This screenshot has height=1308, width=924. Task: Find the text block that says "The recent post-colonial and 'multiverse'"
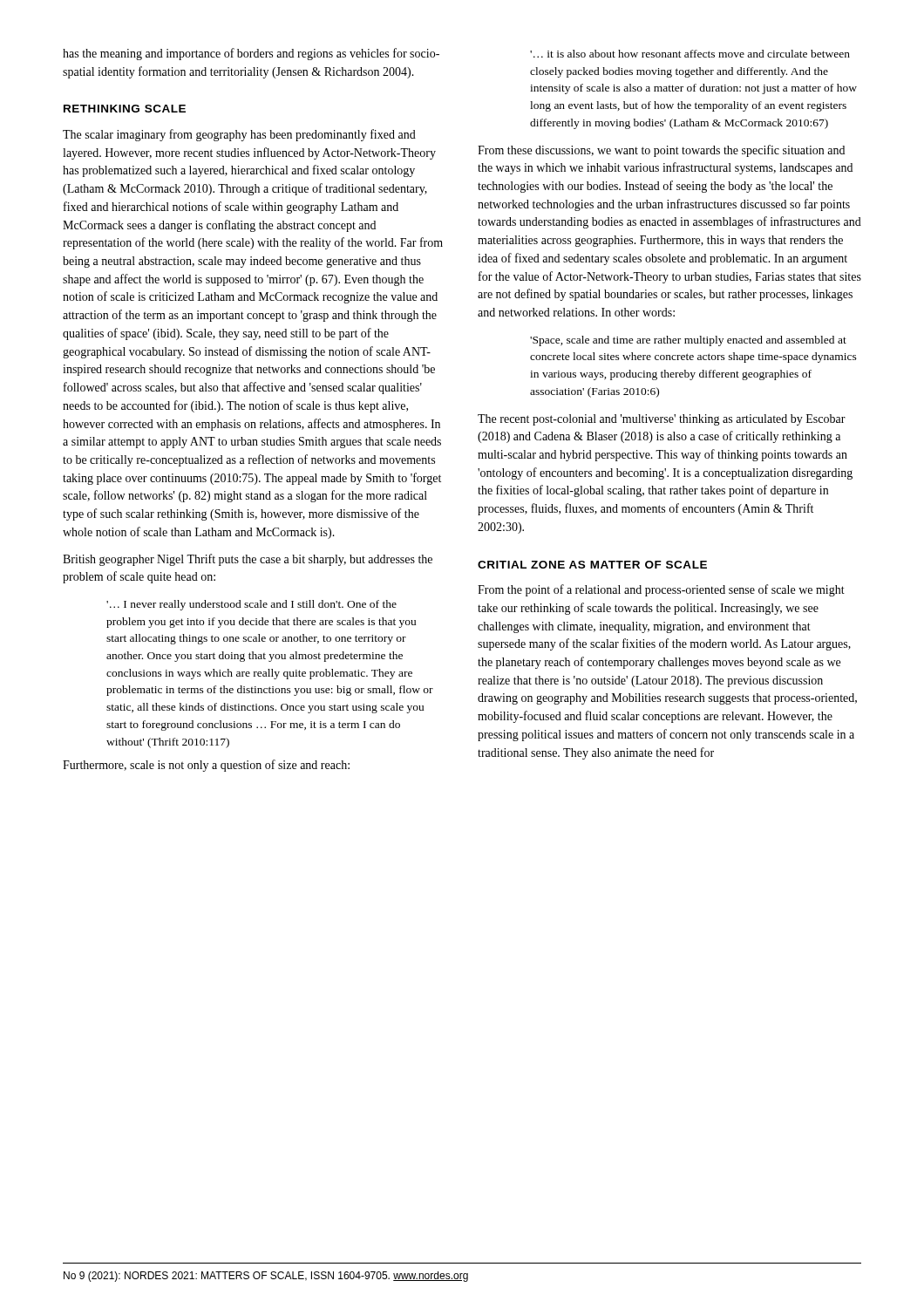click(x=665, y=473)
